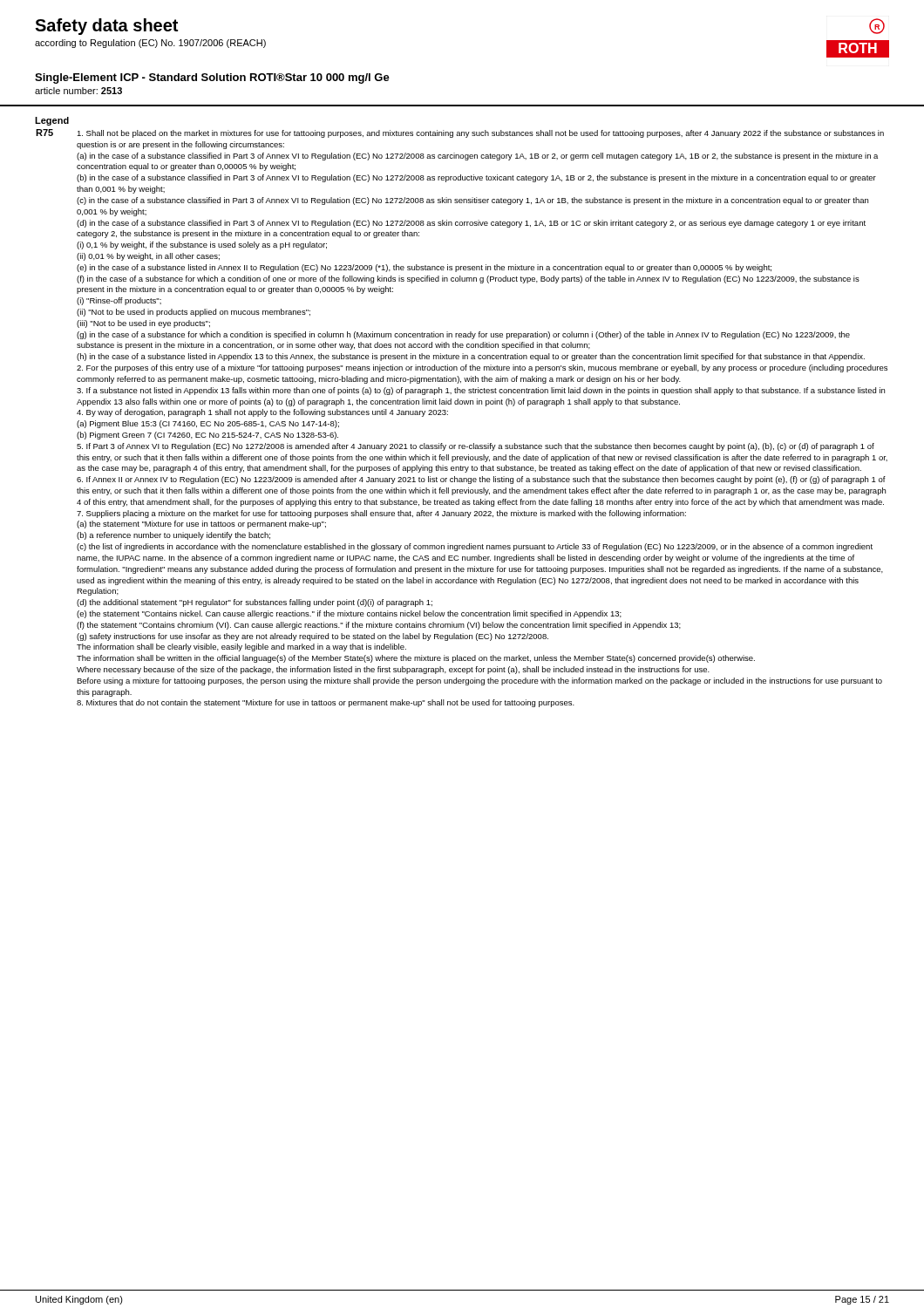Point to the passage starting "article number: 2513"

click(x=79, y=91)
